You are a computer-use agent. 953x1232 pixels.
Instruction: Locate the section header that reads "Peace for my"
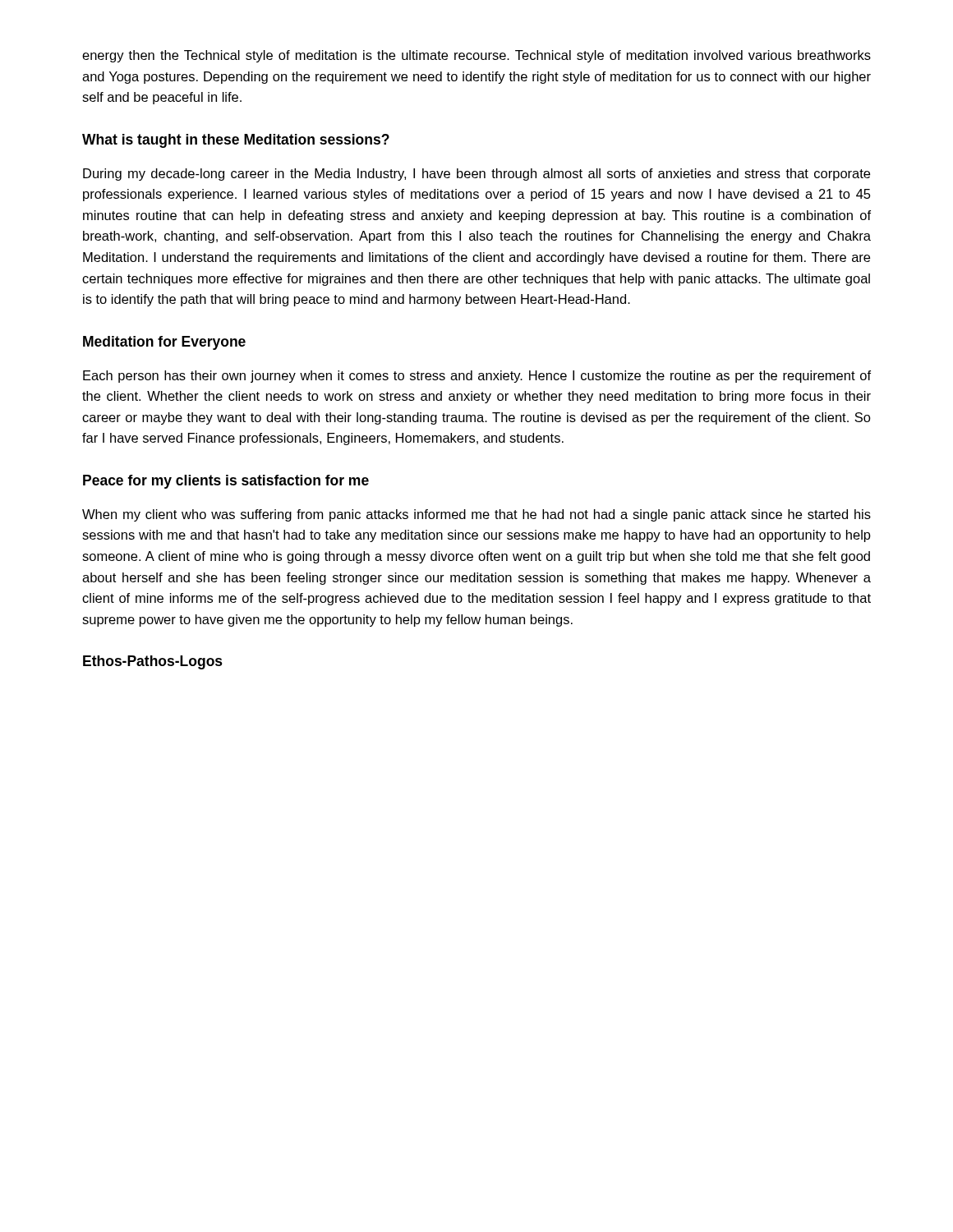coord(226,480)
